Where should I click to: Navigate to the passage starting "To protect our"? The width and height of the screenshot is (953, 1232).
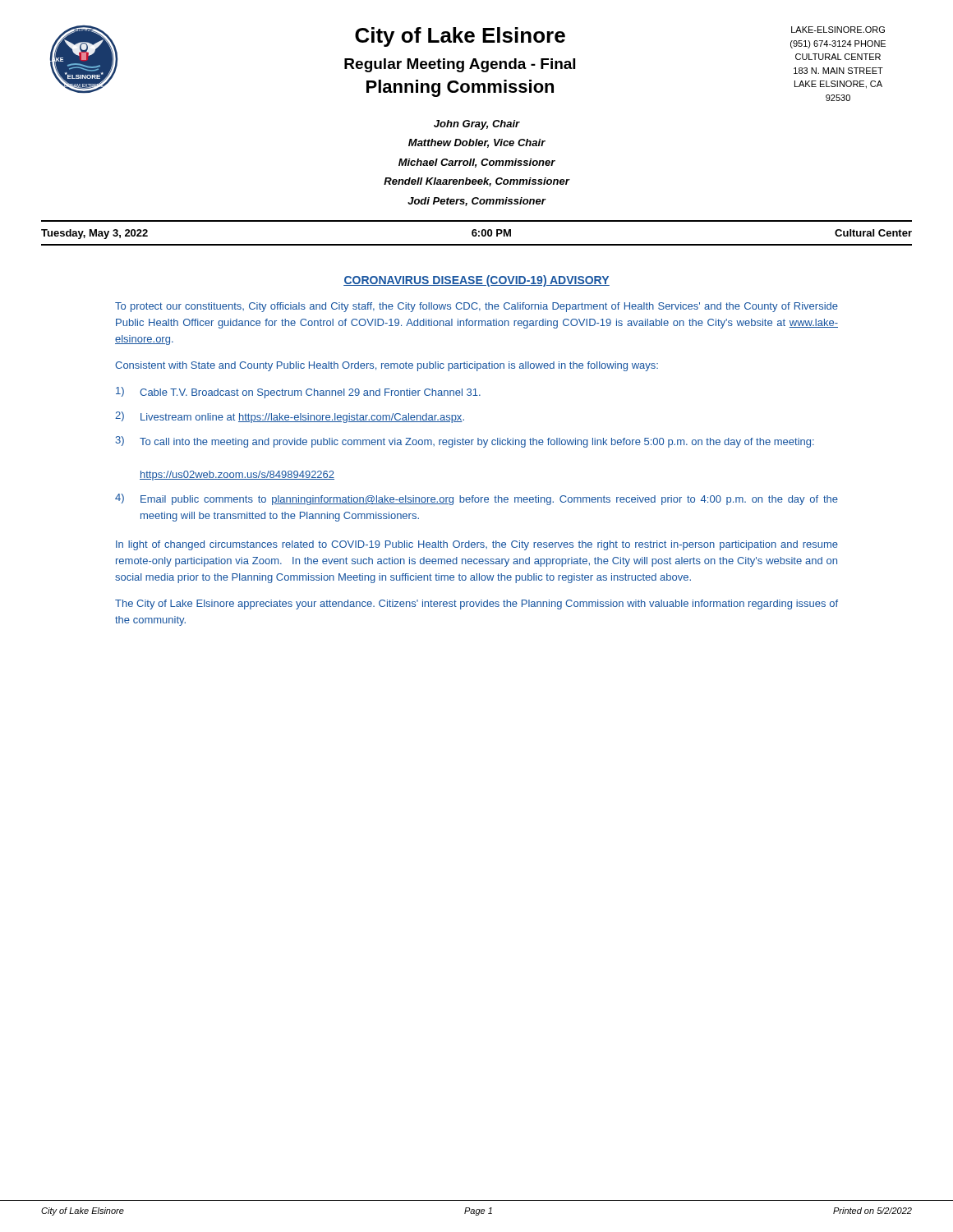pyautogui.click(x=476, y=322)
